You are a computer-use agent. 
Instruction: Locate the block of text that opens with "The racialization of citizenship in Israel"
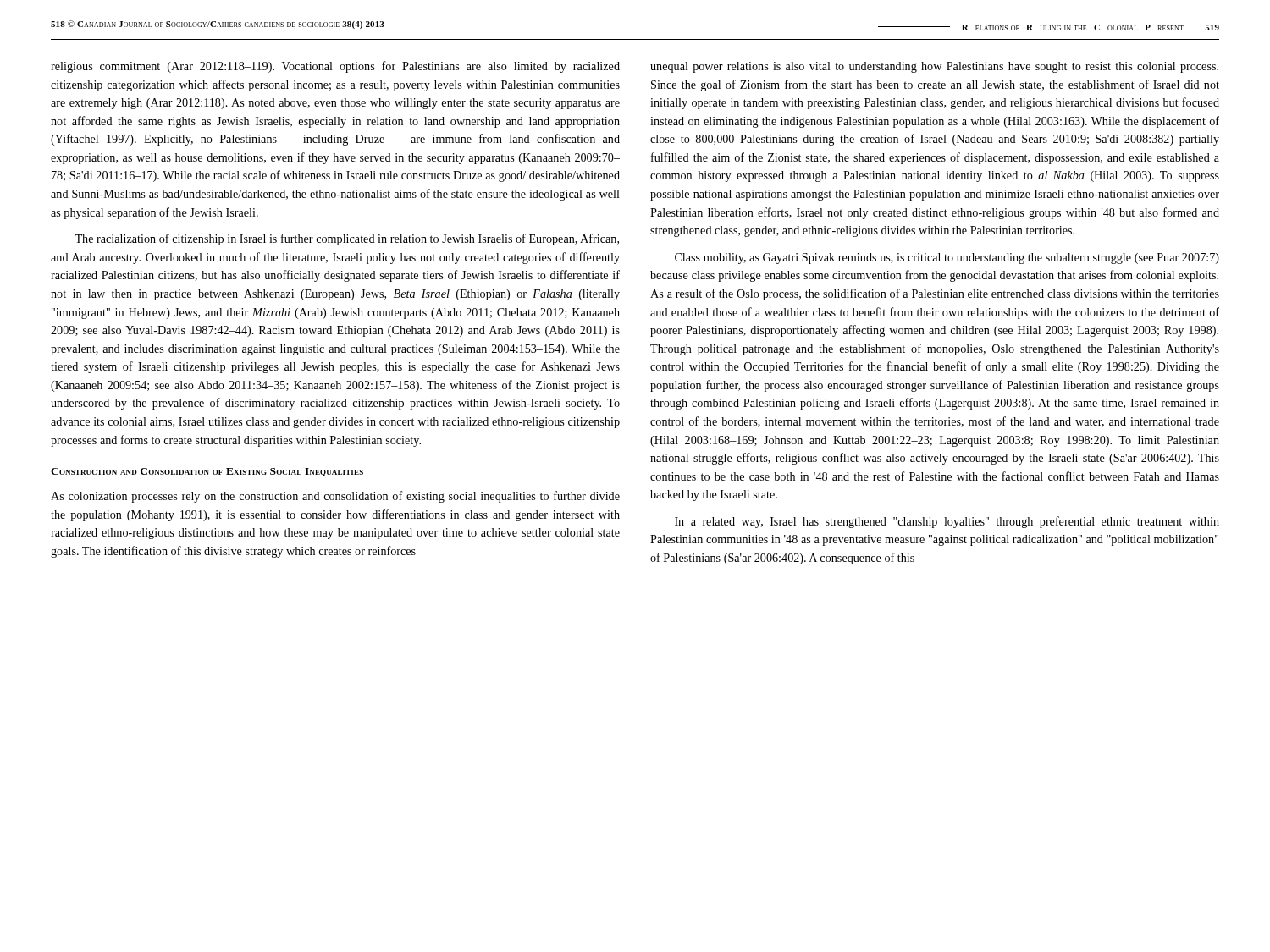(x=335, y=340)
